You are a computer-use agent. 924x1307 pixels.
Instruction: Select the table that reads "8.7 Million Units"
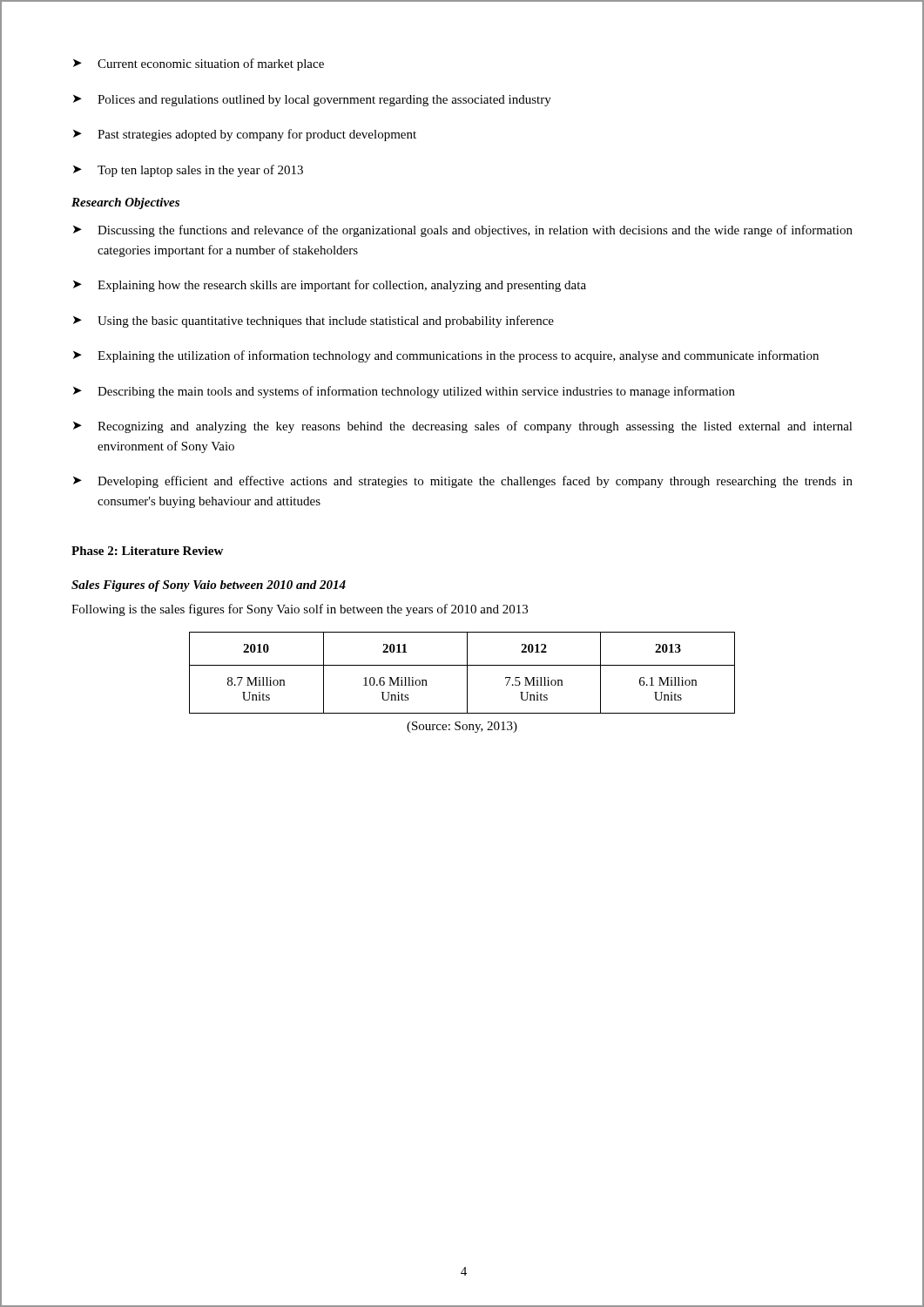tap(462, 672)
